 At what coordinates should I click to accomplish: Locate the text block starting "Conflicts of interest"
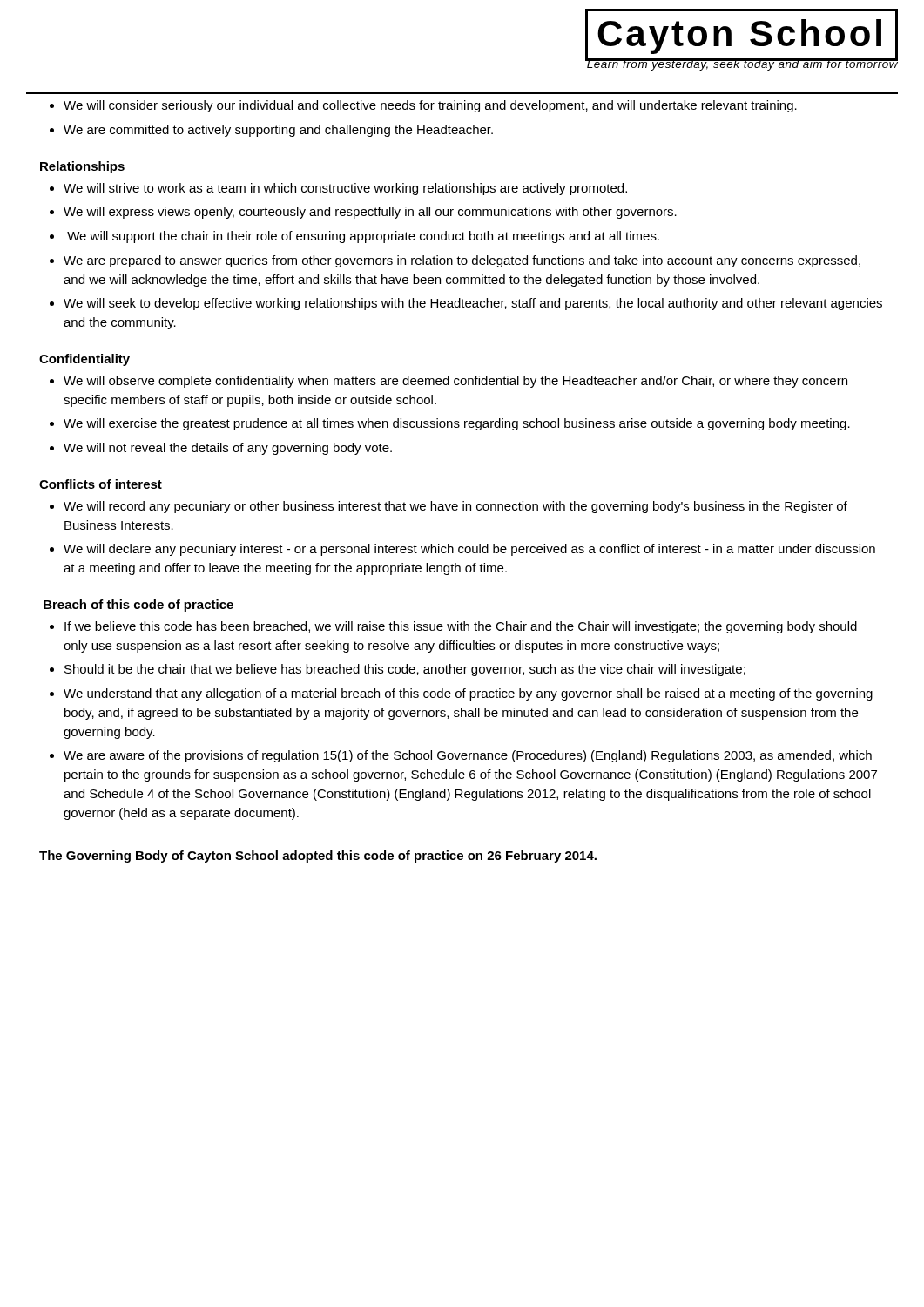[101, 484]
